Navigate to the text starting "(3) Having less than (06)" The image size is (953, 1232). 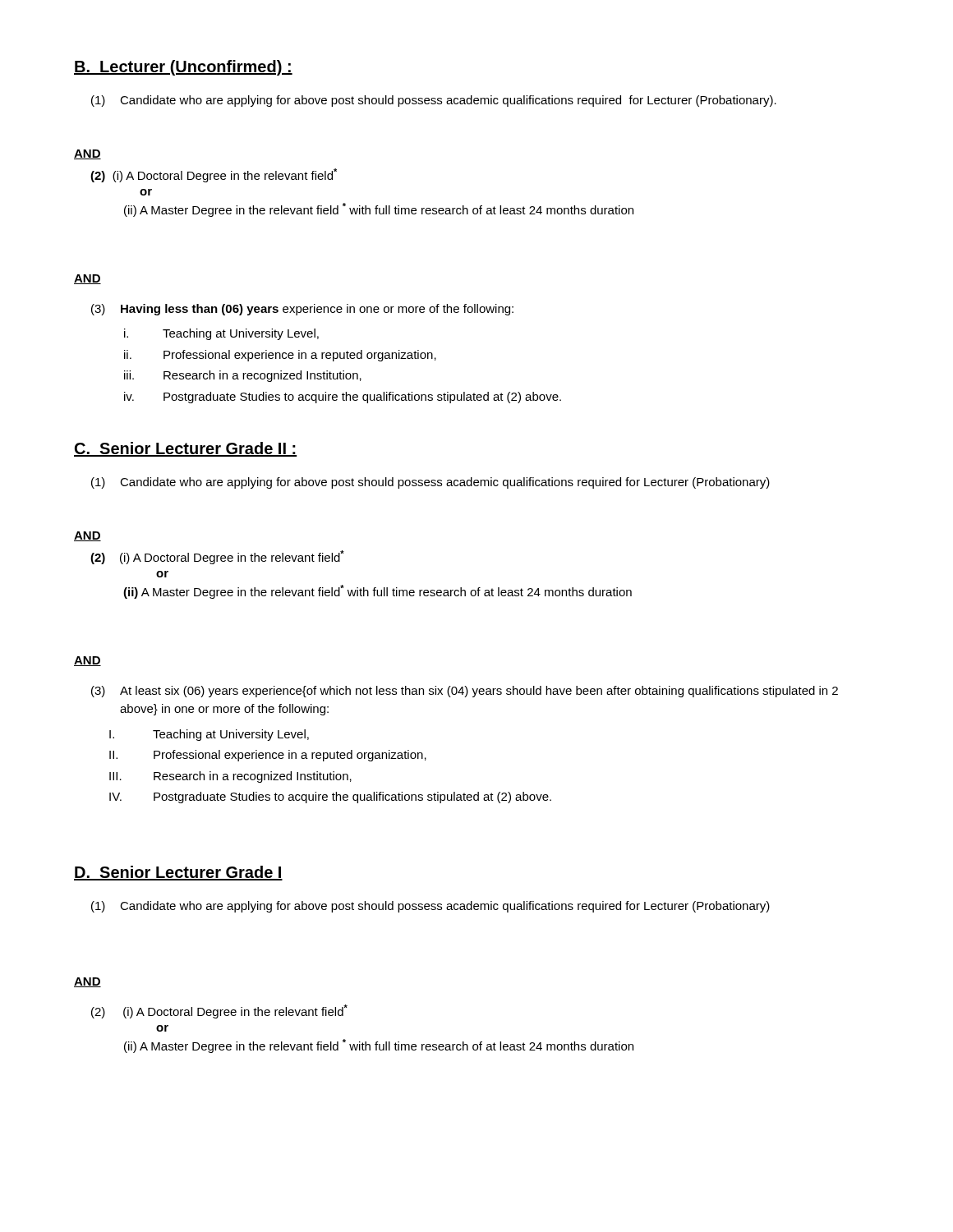[302, 309]
